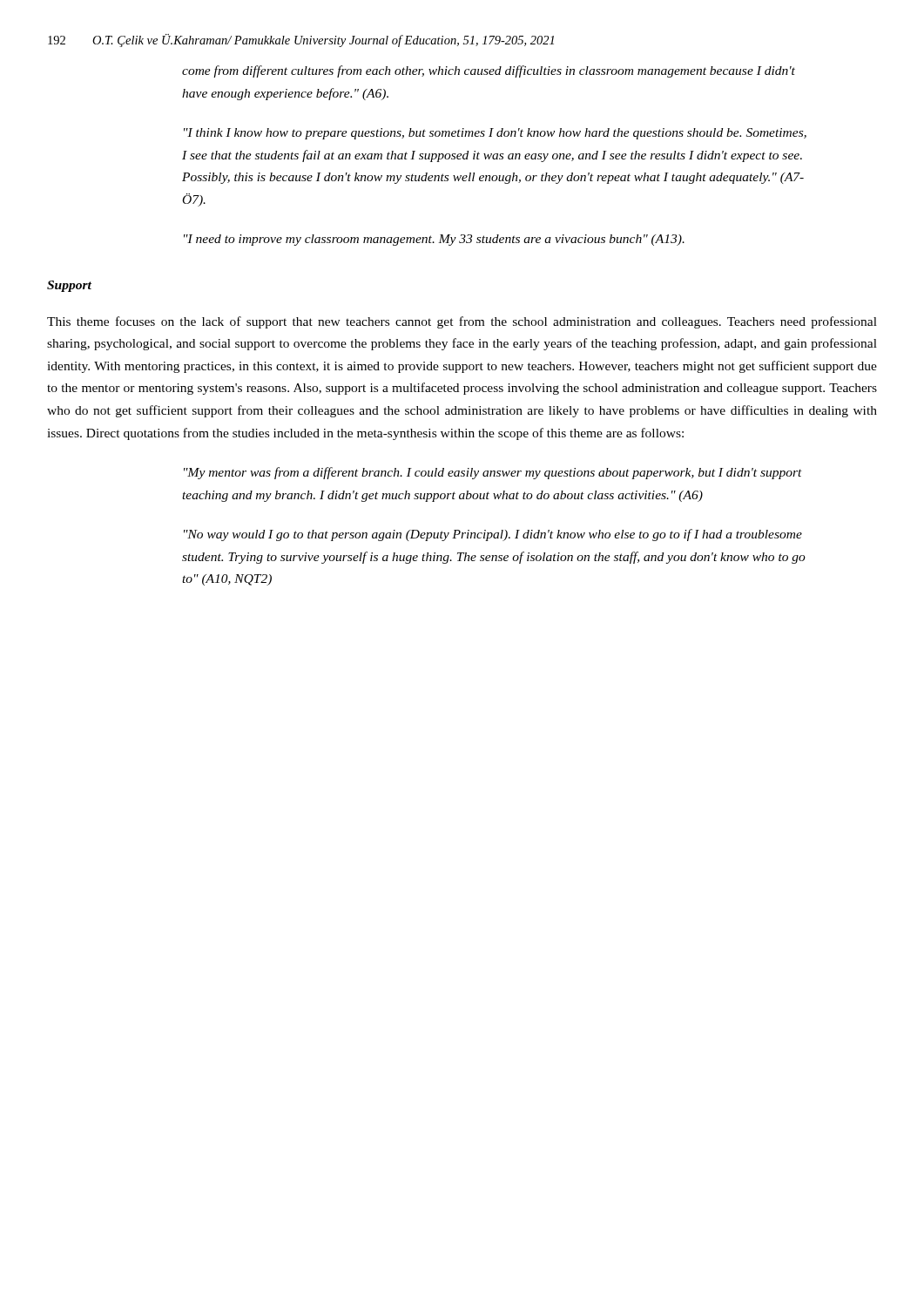The width and height of the screenshot is (924, 1307).
Task: Point to the passage starting "This theme focuses on the lack"
Action: point(462,377)
